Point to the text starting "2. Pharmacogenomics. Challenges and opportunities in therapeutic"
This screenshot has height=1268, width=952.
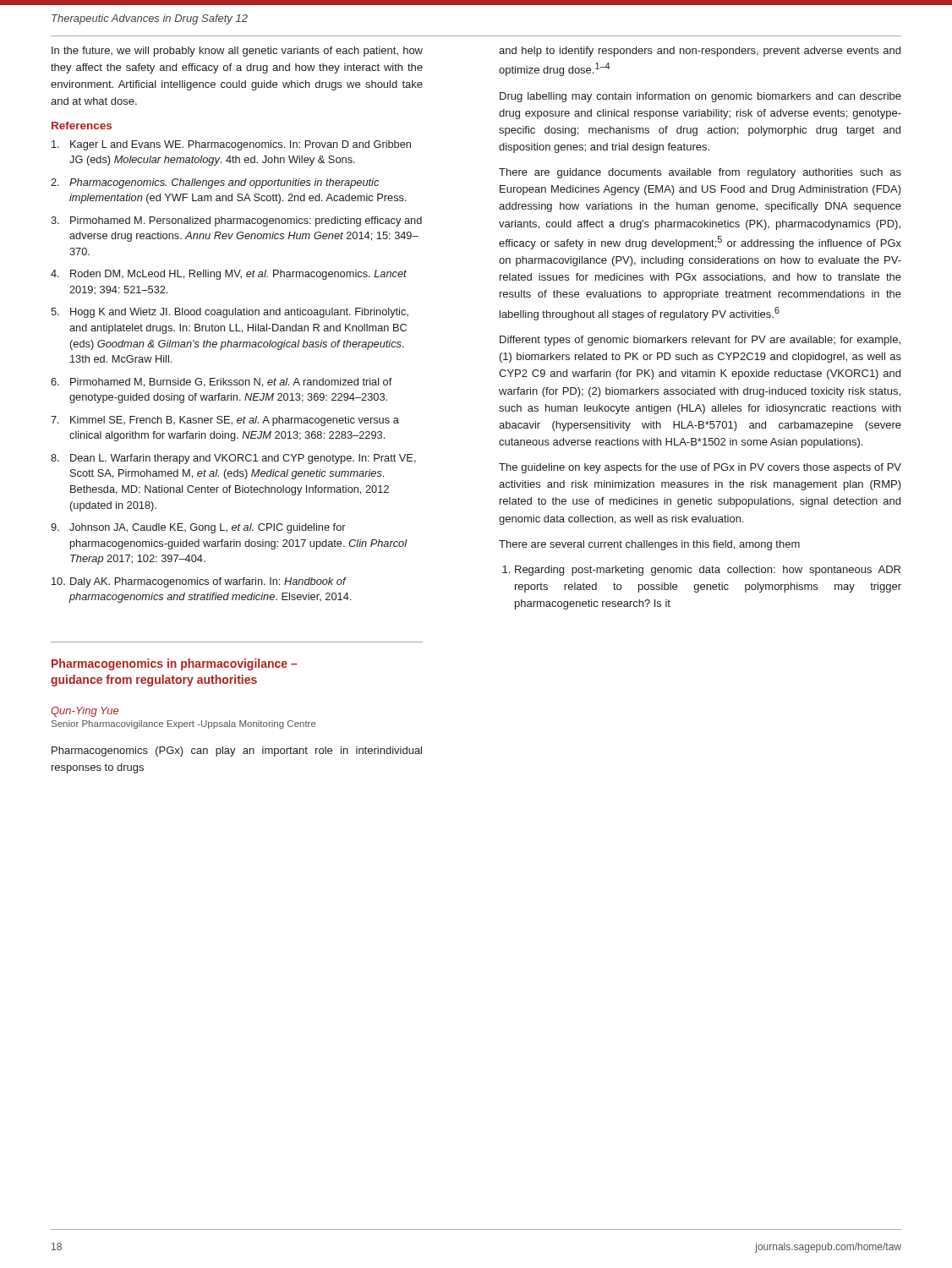237,190
